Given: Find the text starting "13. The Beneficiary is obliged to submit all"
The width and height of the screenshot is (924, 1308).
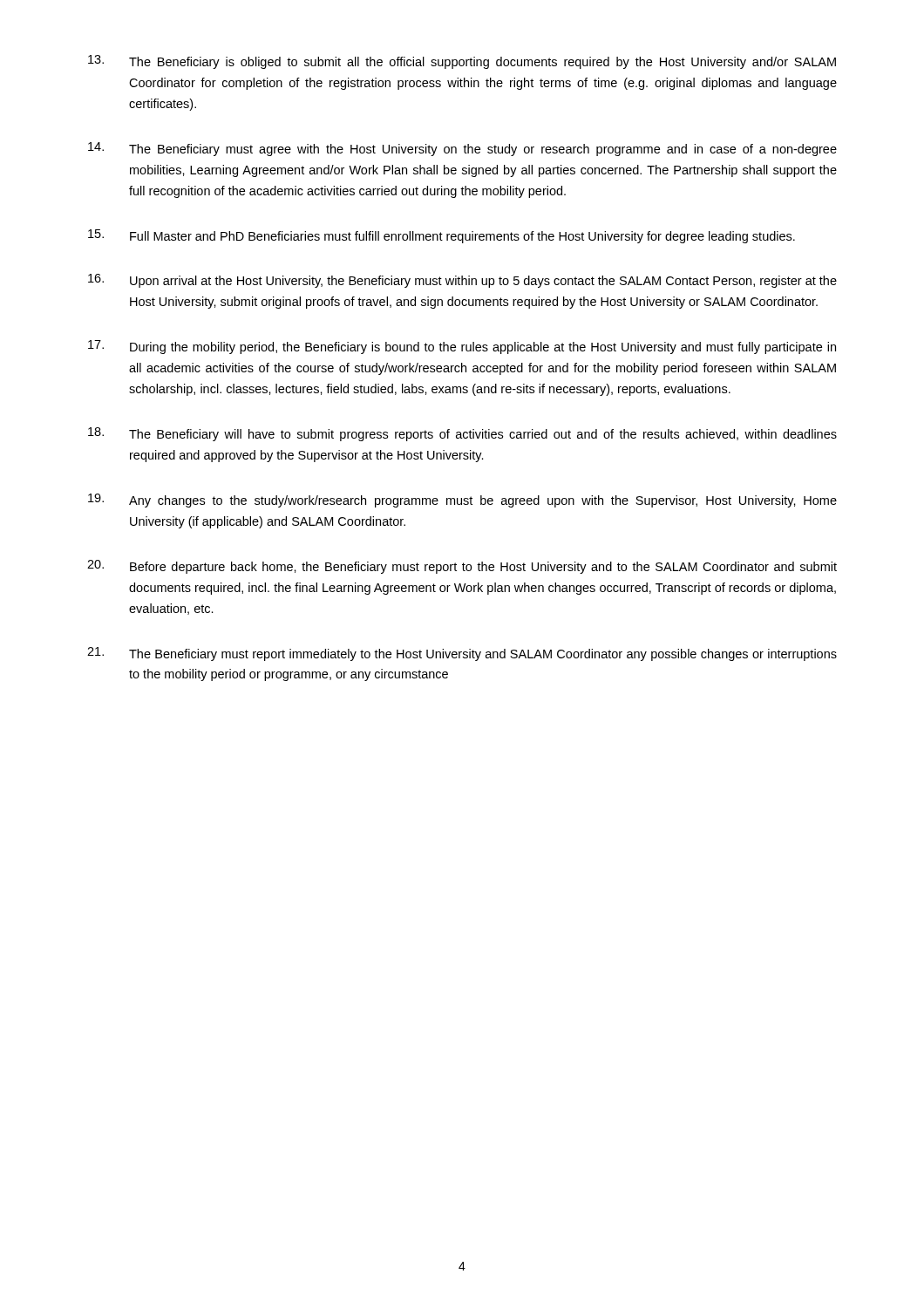Looking at the screenshot, I should click(x=462, y=84).
